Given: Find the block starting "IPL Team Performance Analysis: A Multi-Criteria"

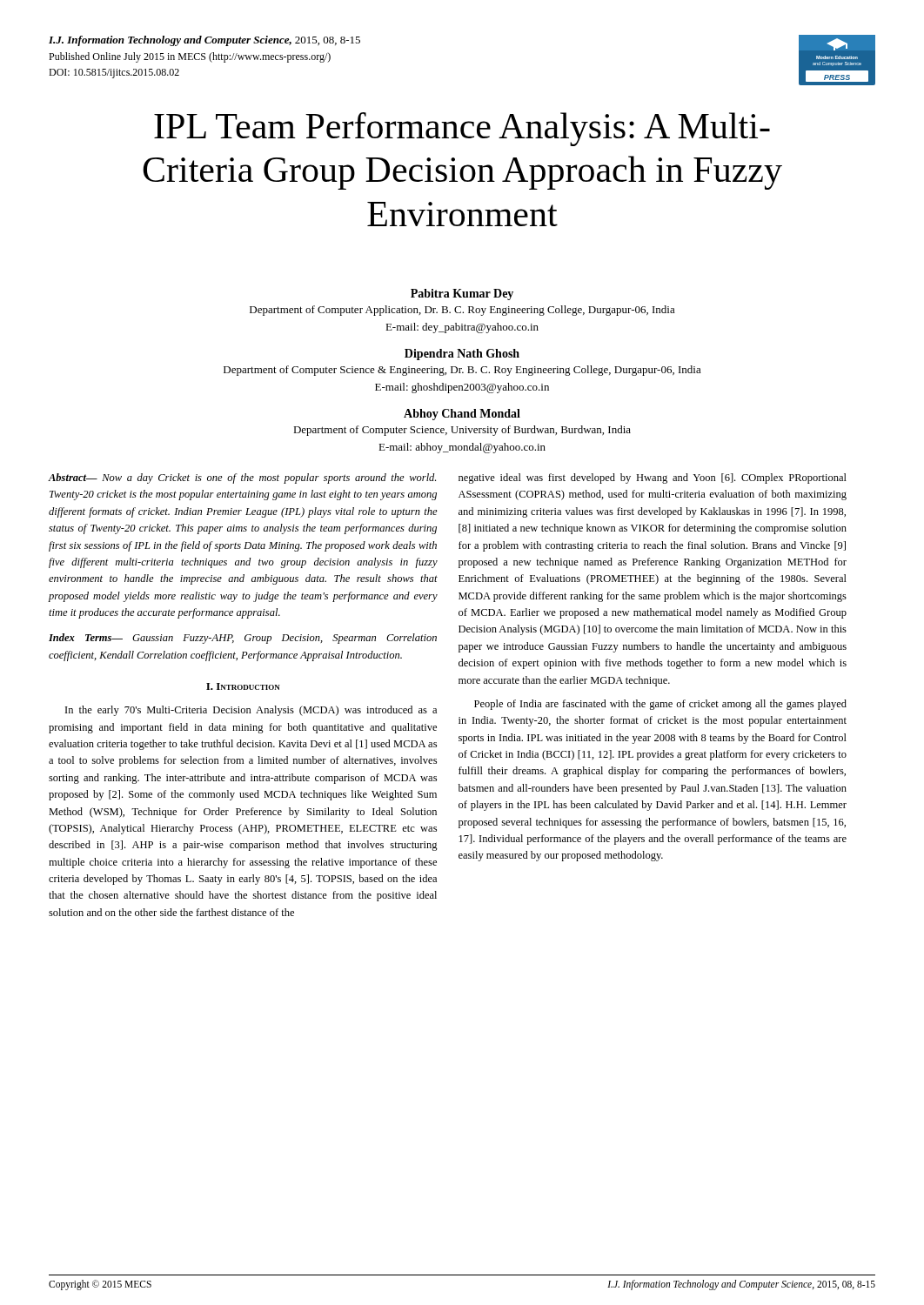Looking at the screenshot, I should (x=462, y=170).
